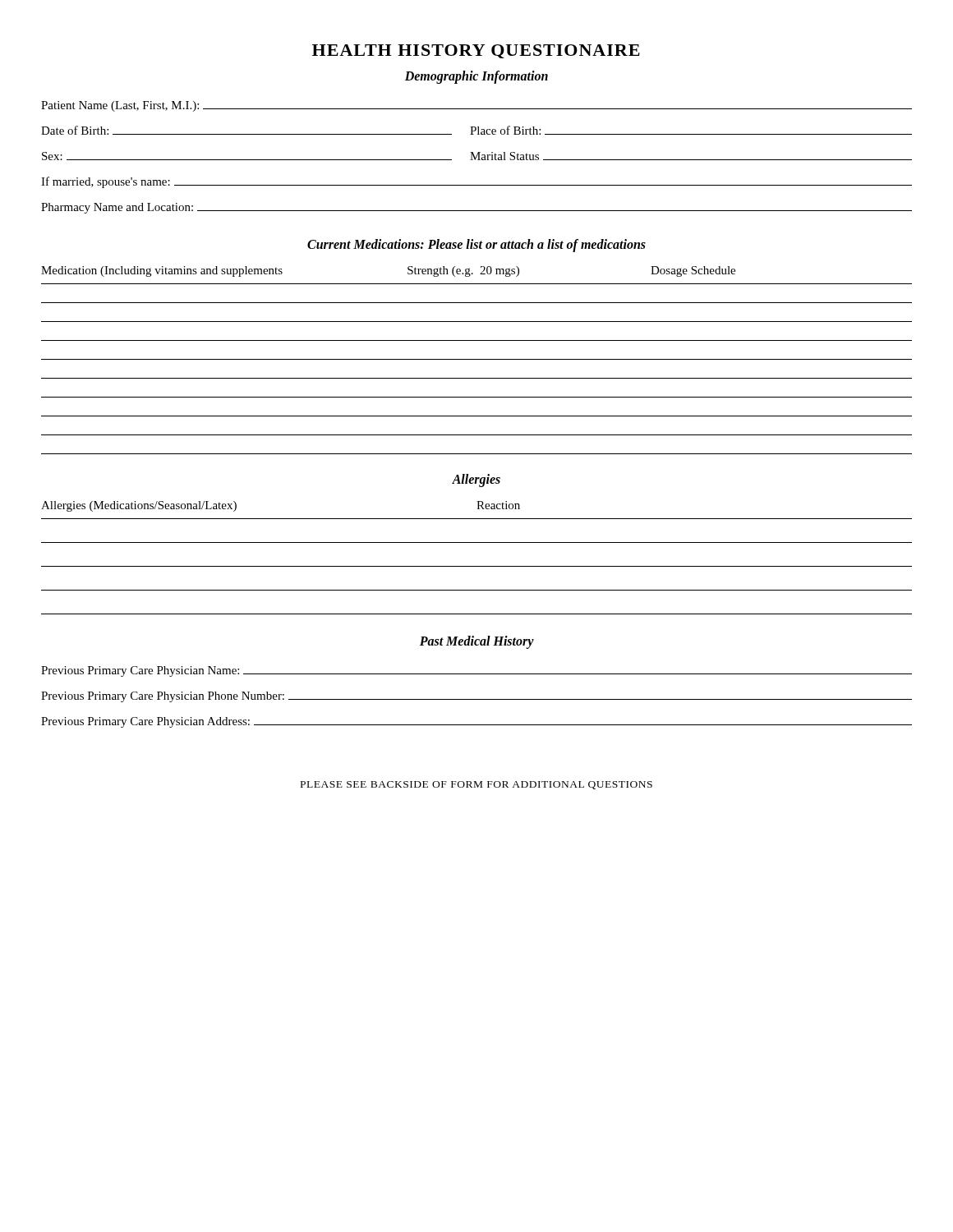Navigate to the element starting "Previous Primary Care Physician Phone Number:"
The height and width of the screenshot is (1232, 953).
pyautogui.click(x=476, y=694)
